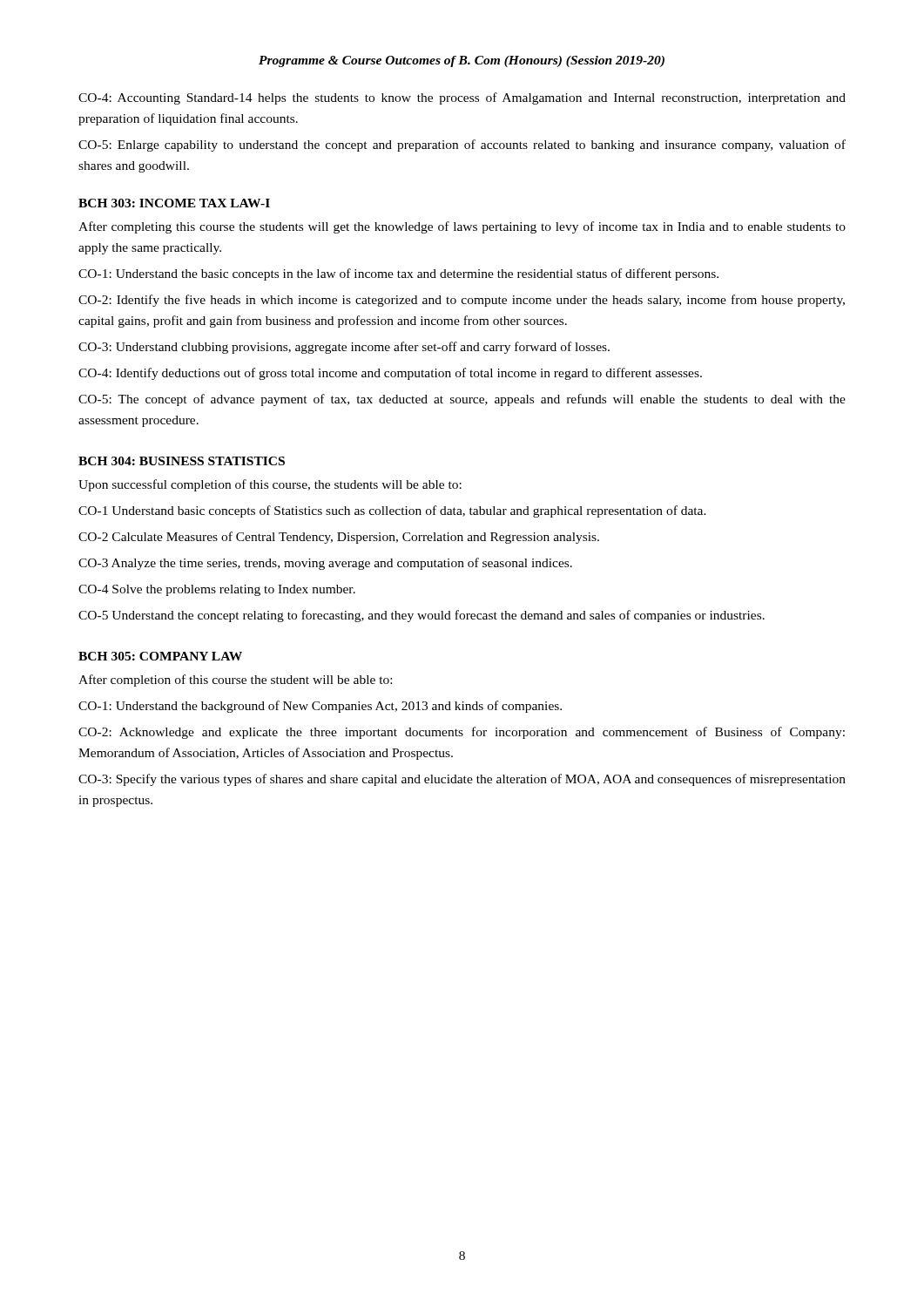This screenshot has height=1307, width=924.
Task: Click on the section header containing "BCH 305: COMPANY LAW"
Action: point(160,656)
